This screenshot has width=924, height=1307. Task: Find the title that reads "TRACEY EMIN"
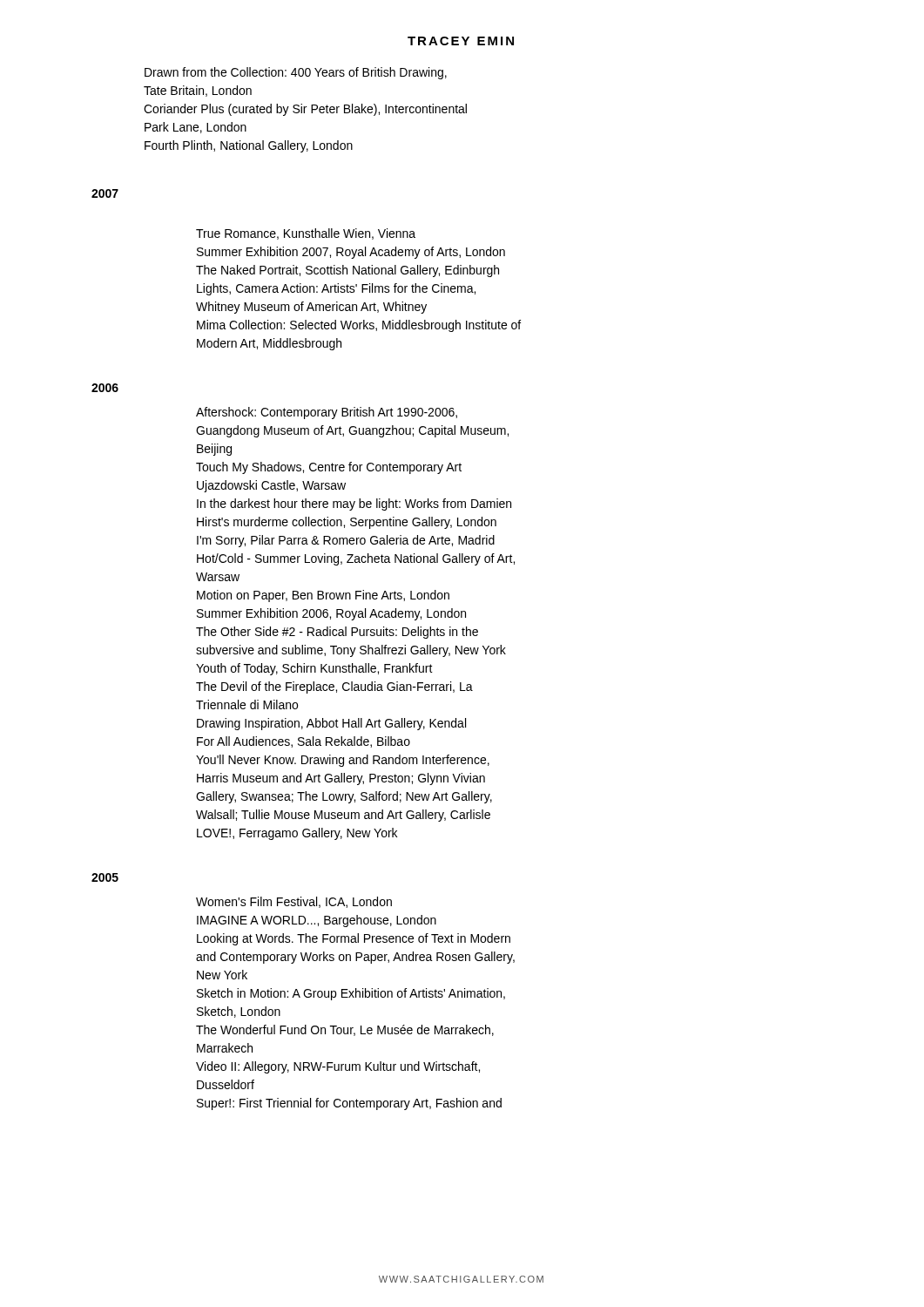click(462, 41)
